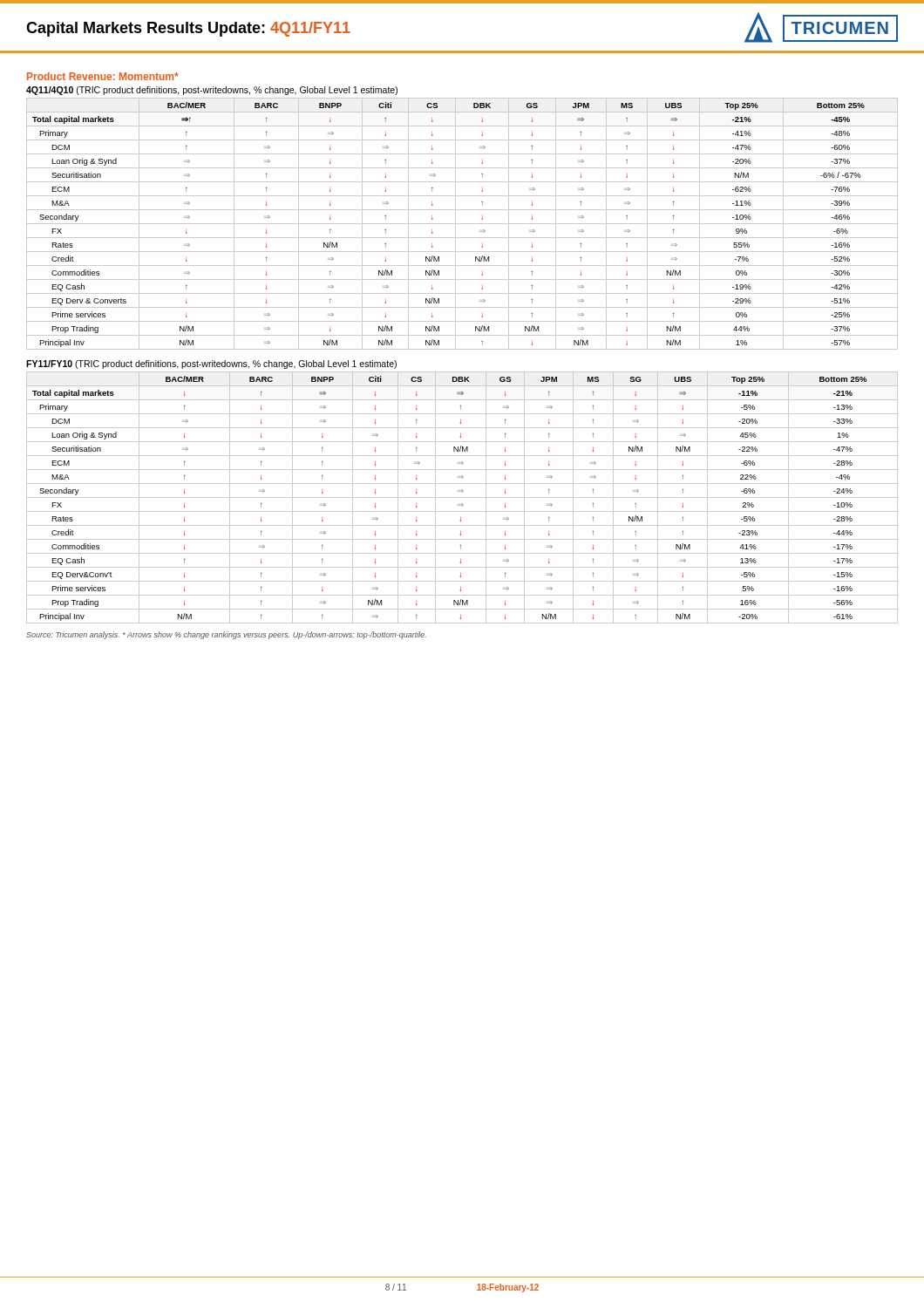The image size is (924, 1308).
Task: Select the title that reads "Capital Markets Results Update: 4Q11/FY11"
Action: pyautogui.click(x=188, y=27)
